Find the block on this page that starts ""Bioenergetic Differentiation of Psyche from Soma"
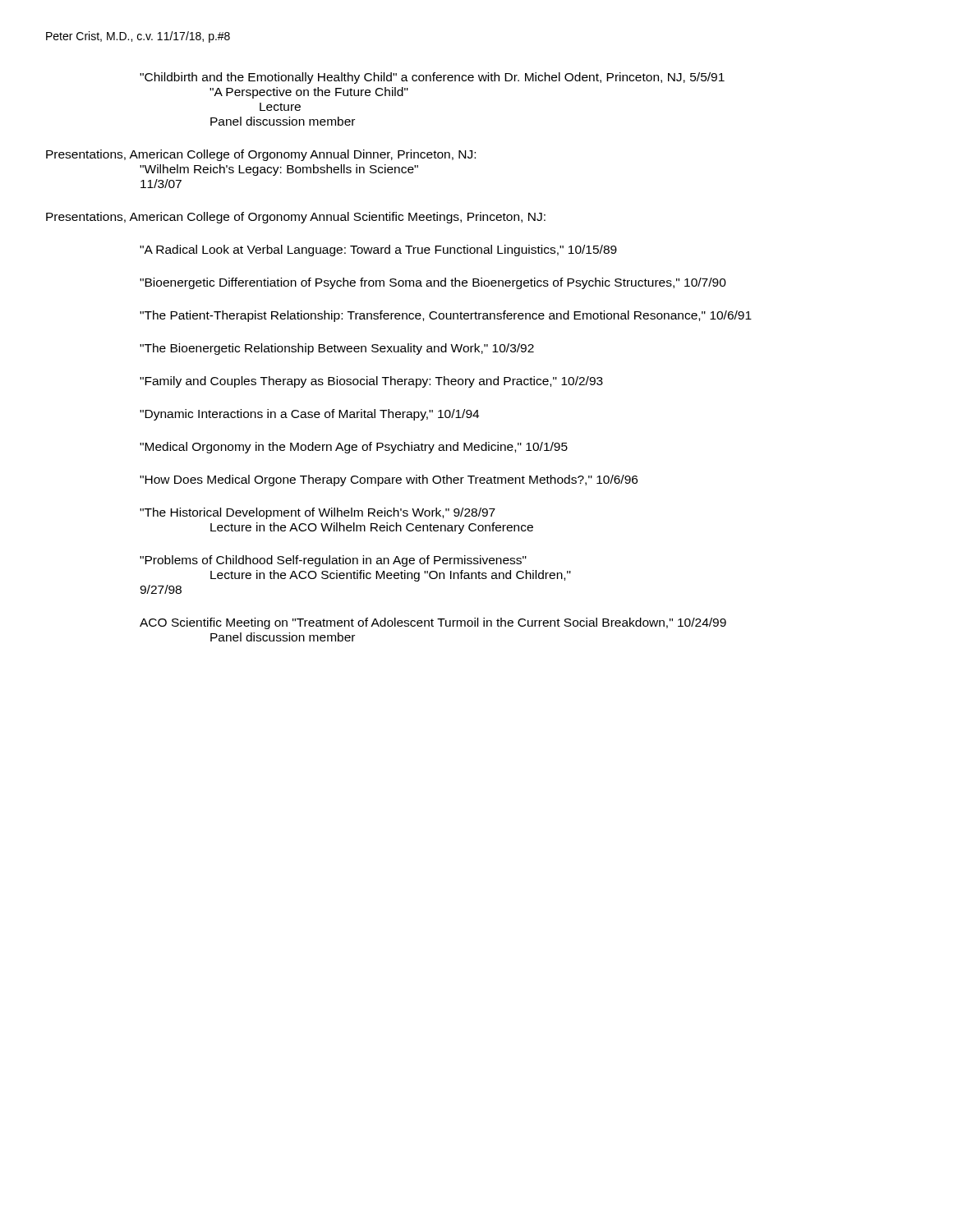953x1232 pixels. pyautogui.click(x=524, y=282)
